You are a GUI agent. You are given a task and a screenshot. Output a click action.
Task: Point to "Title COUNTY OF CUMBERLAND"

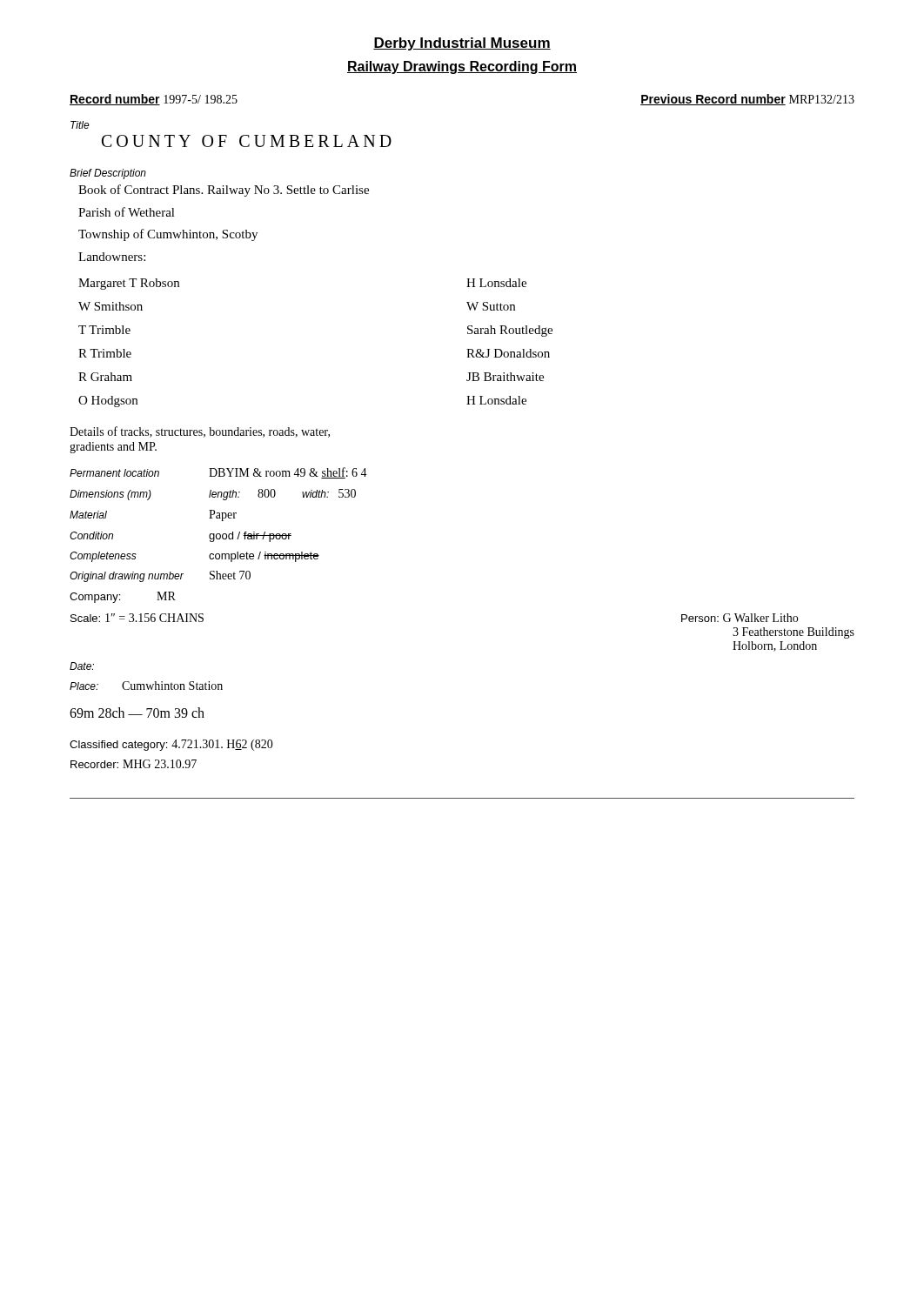coord(232,135)
